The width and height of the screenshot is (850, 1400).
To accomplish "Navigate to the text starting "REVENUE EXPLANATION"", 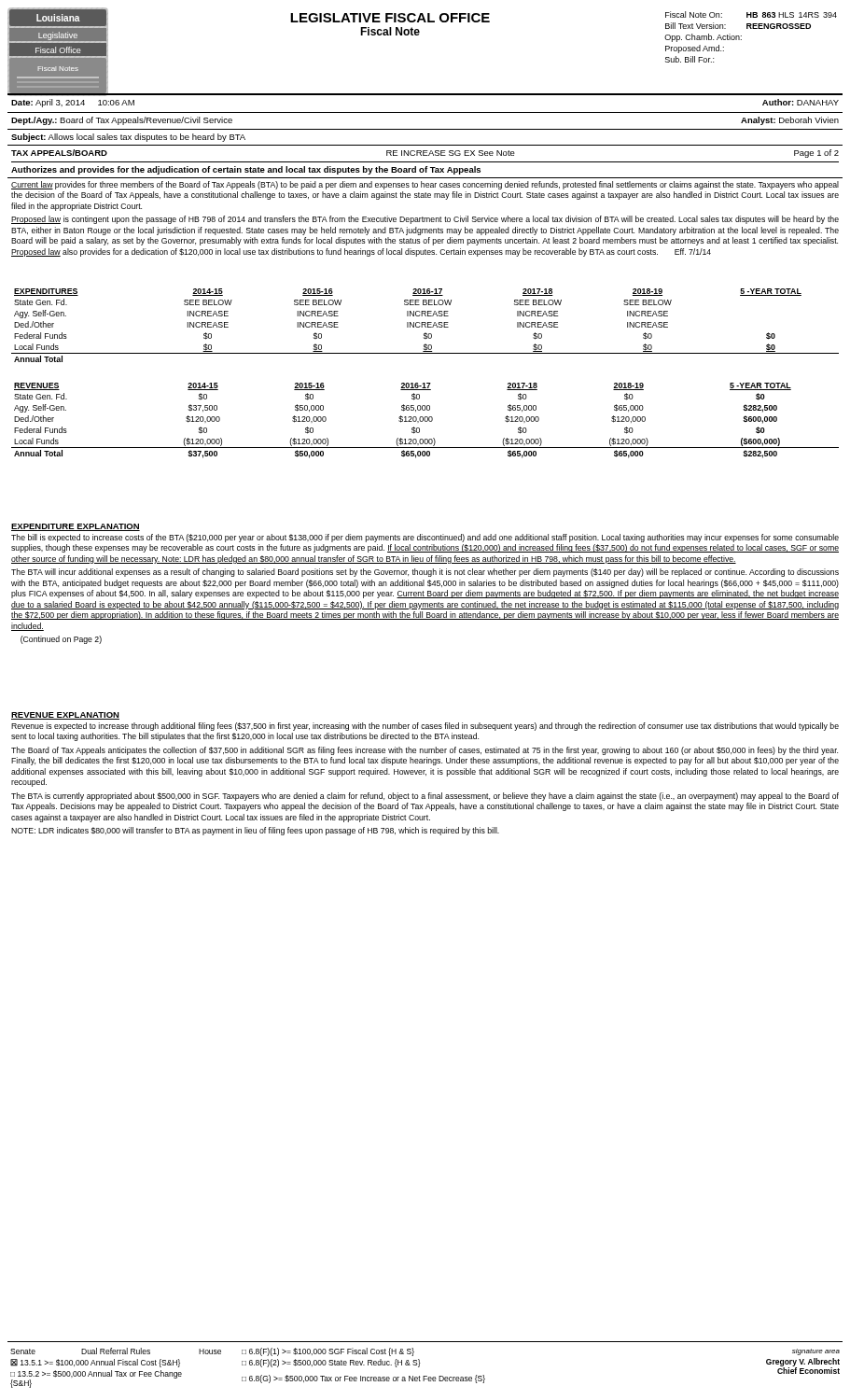I will click(x=65, y=714).
